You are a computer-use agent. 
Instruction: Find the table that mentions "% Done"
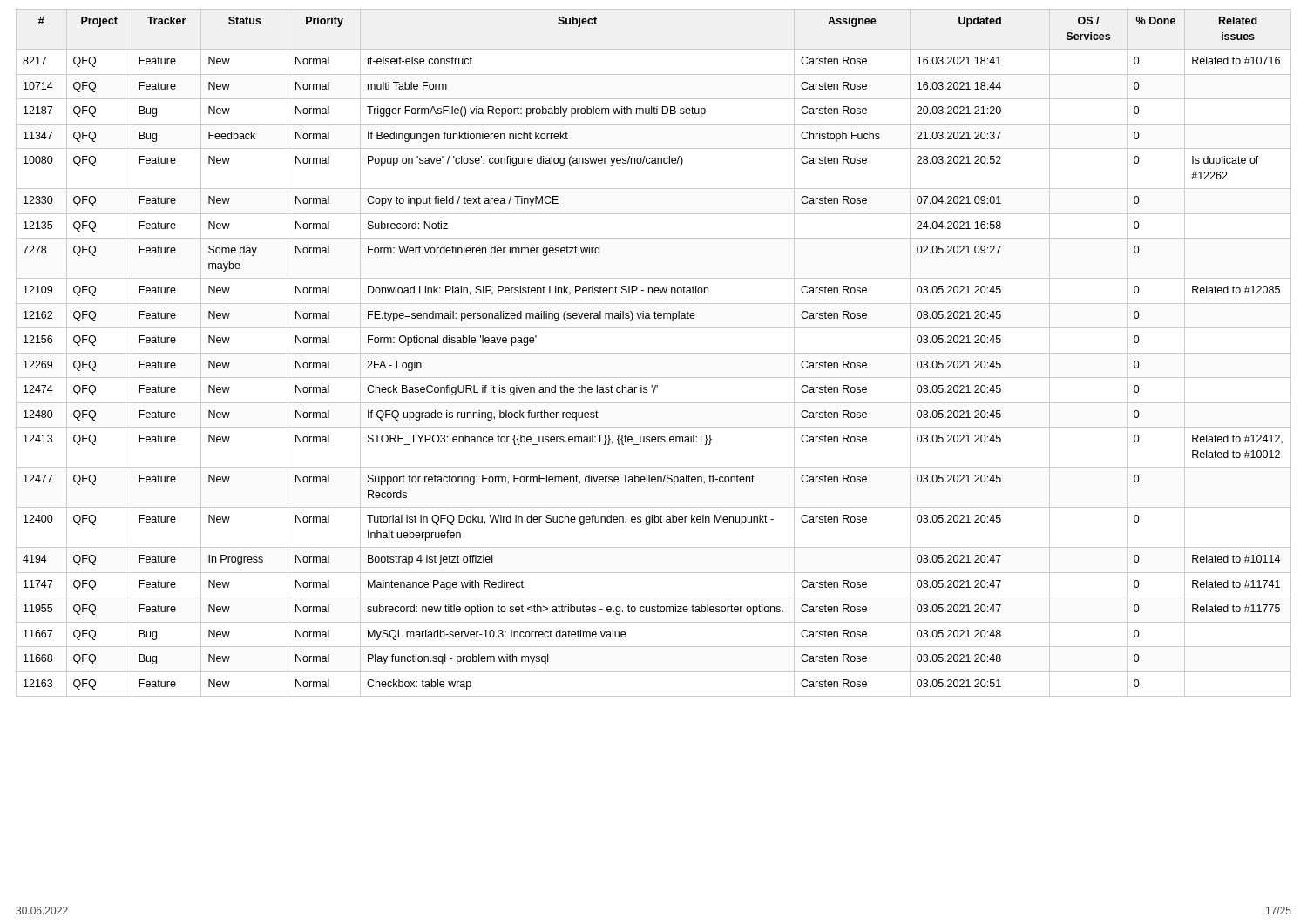pos(654,353)
